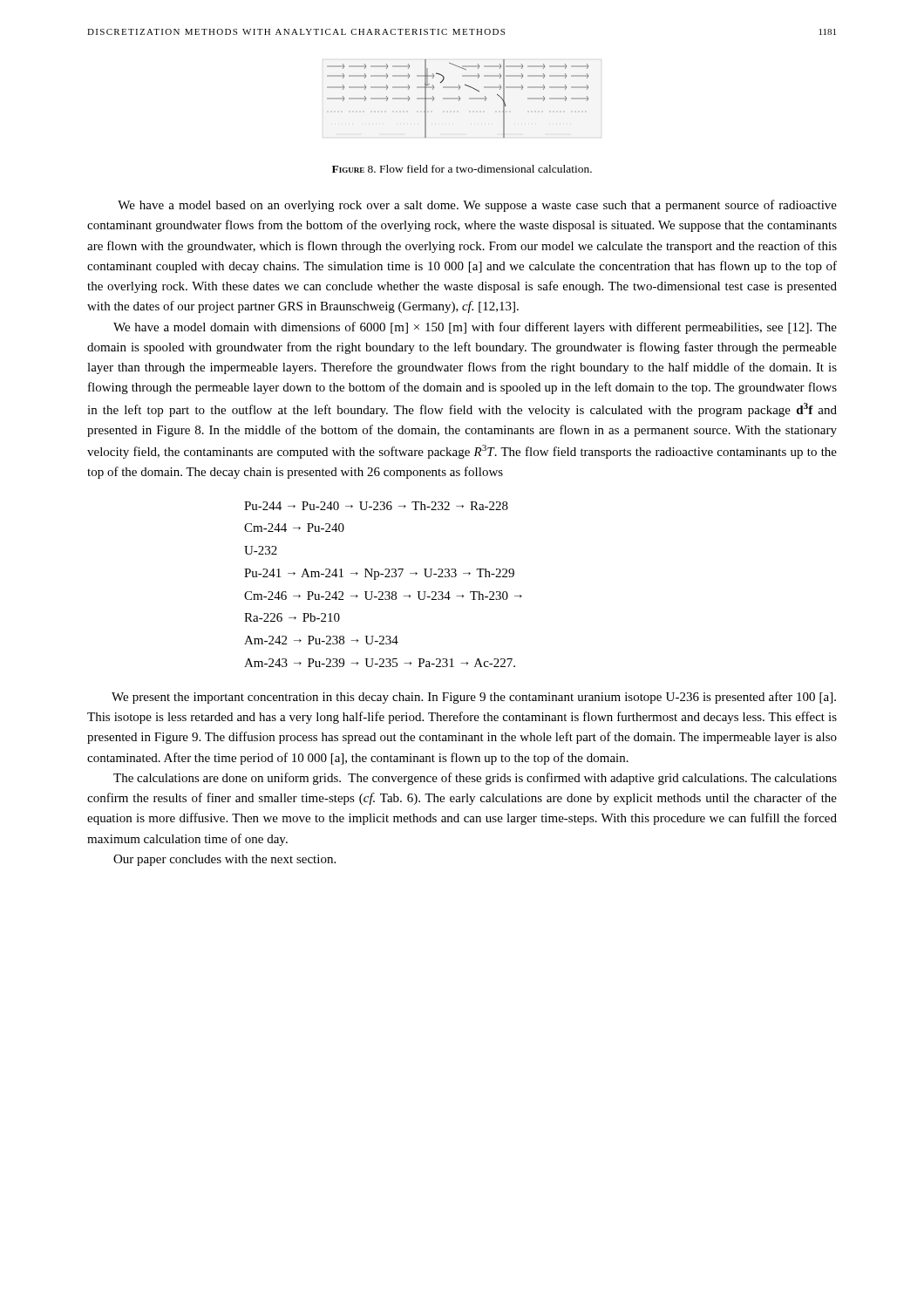This screenshot has width=924, height=1308.
Task: Where does it say "Am-242 → Pu-238 → U-234"?
Action: click(321, 640)
